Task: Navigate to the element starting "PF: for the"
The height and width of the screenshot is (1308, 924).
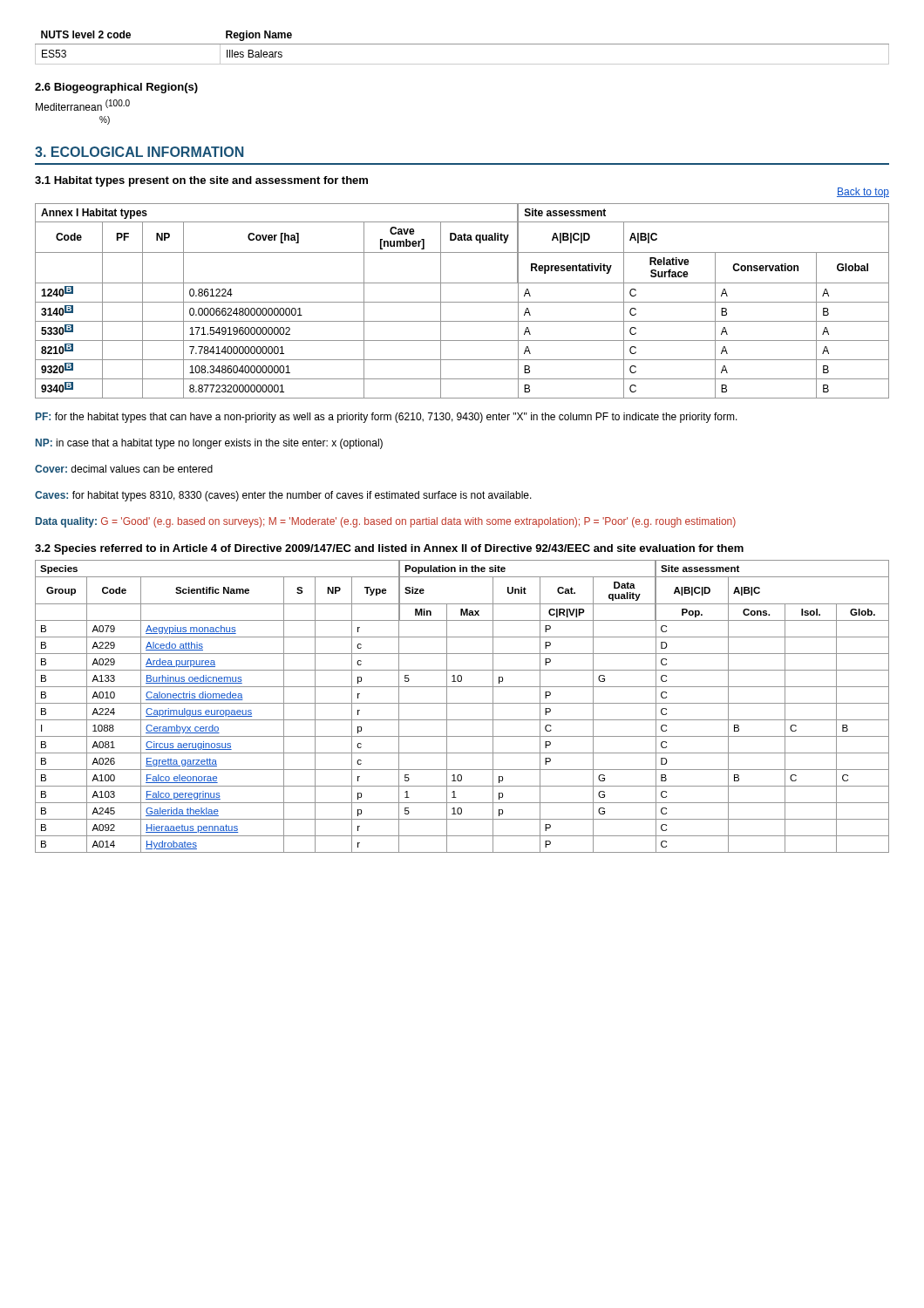Action: [x=387, y=418]
